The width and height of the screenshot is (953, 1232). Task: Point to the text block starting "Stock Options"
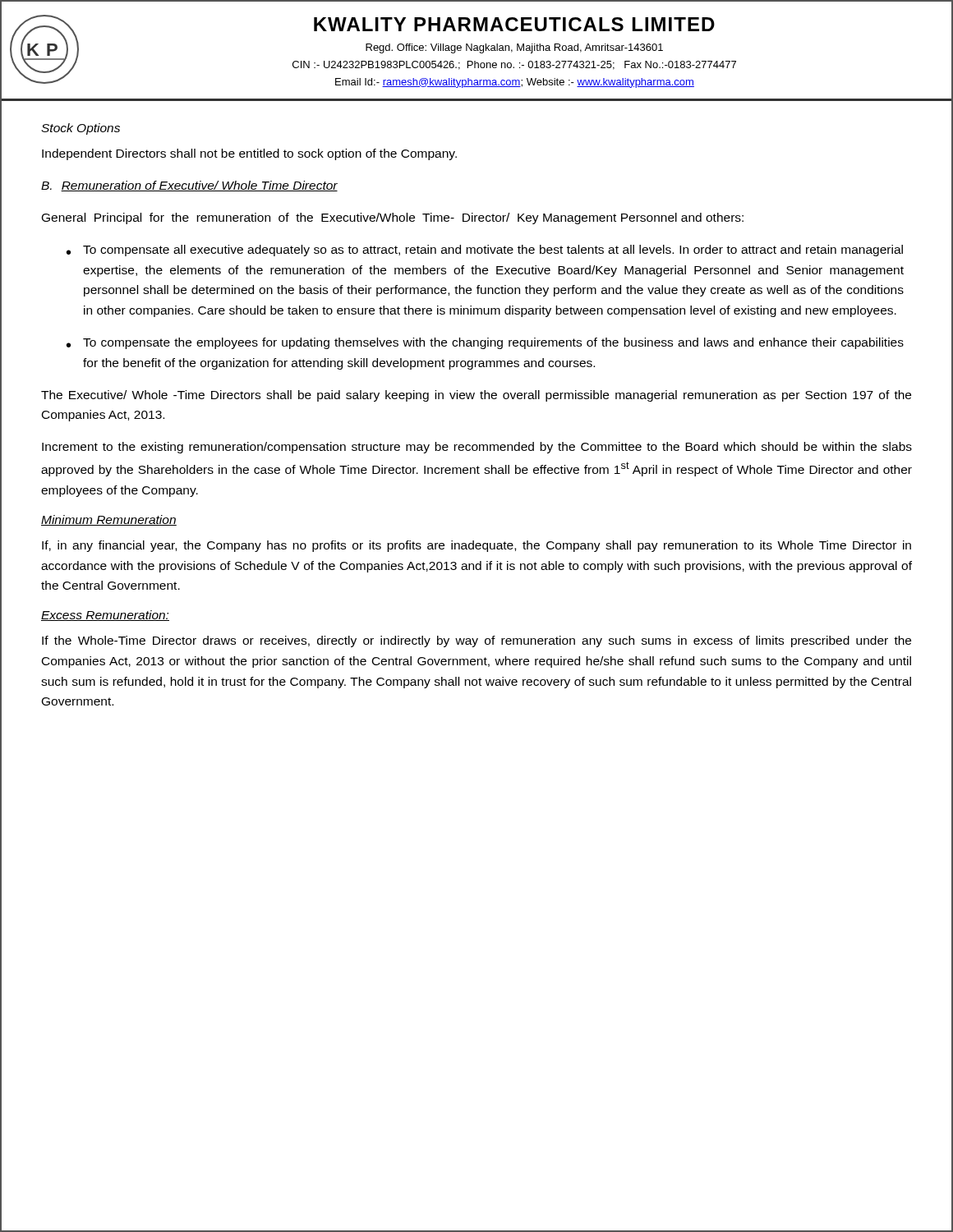coord(81,128)
